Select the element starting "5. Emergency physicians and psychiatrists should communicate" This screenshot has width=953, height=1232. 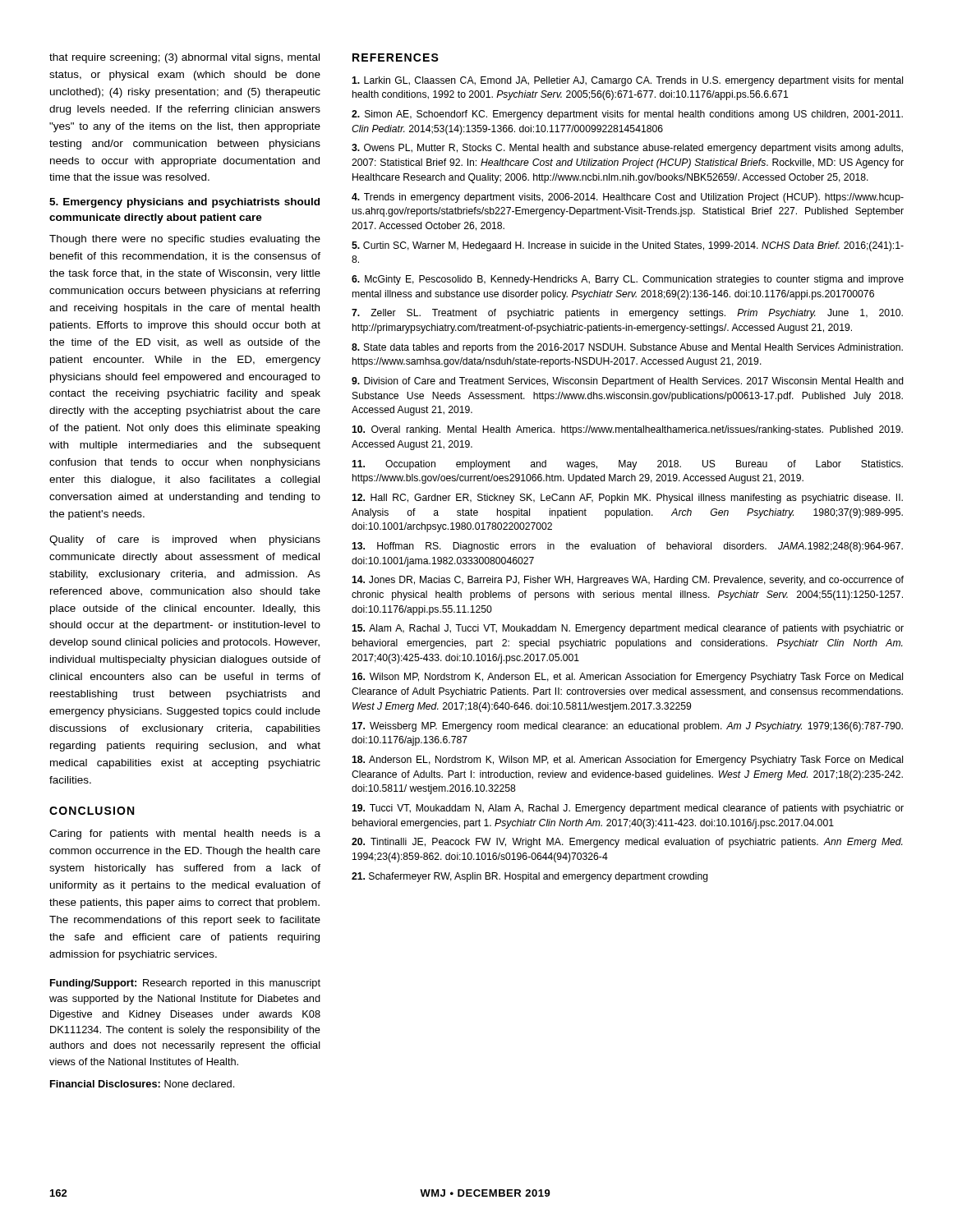(x=185, y=210)
